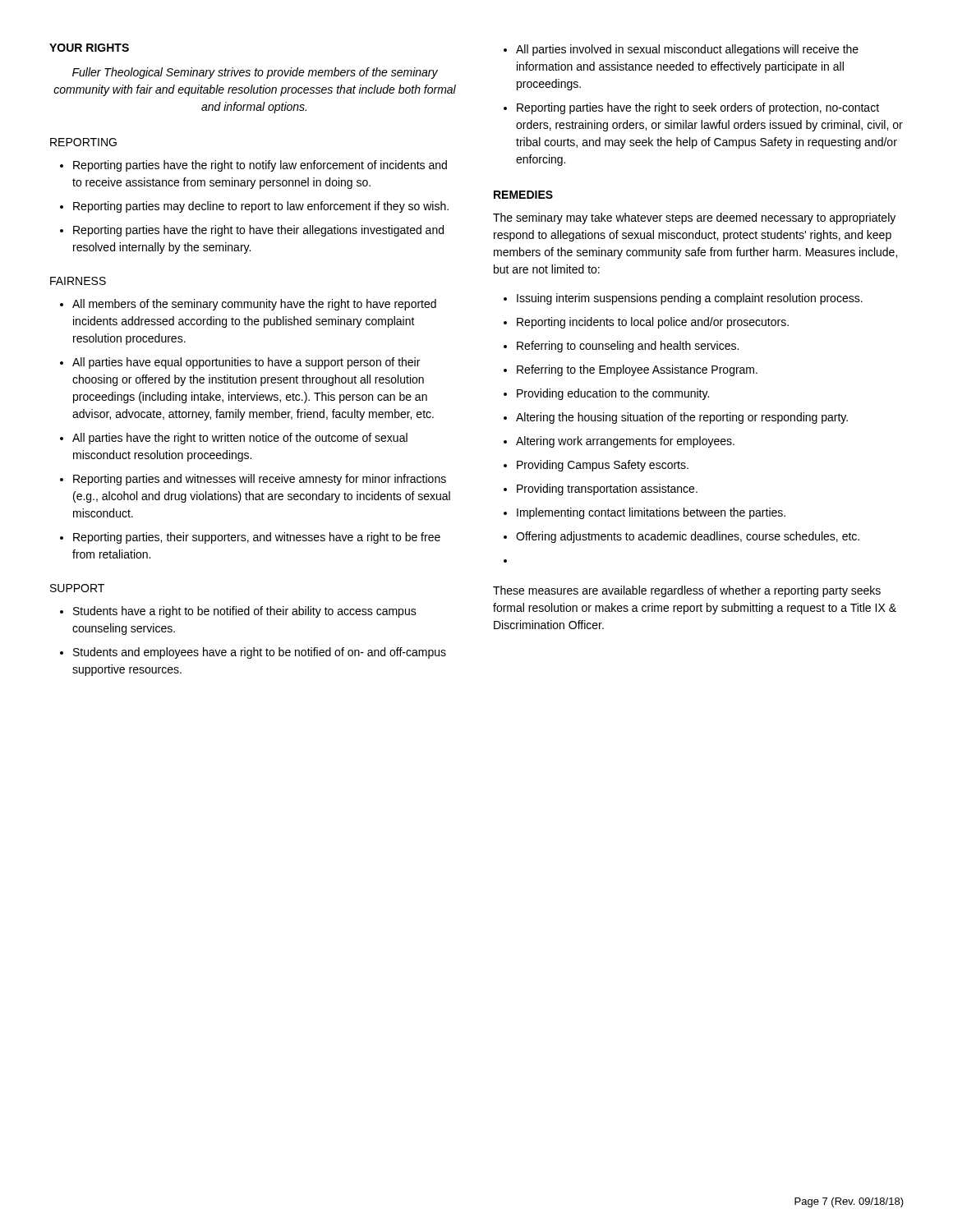The image size is (953, 1232).
Task: Where is the passage that starts "Issuing interim suspensions pending"?
Action: (x=690, y=298)
